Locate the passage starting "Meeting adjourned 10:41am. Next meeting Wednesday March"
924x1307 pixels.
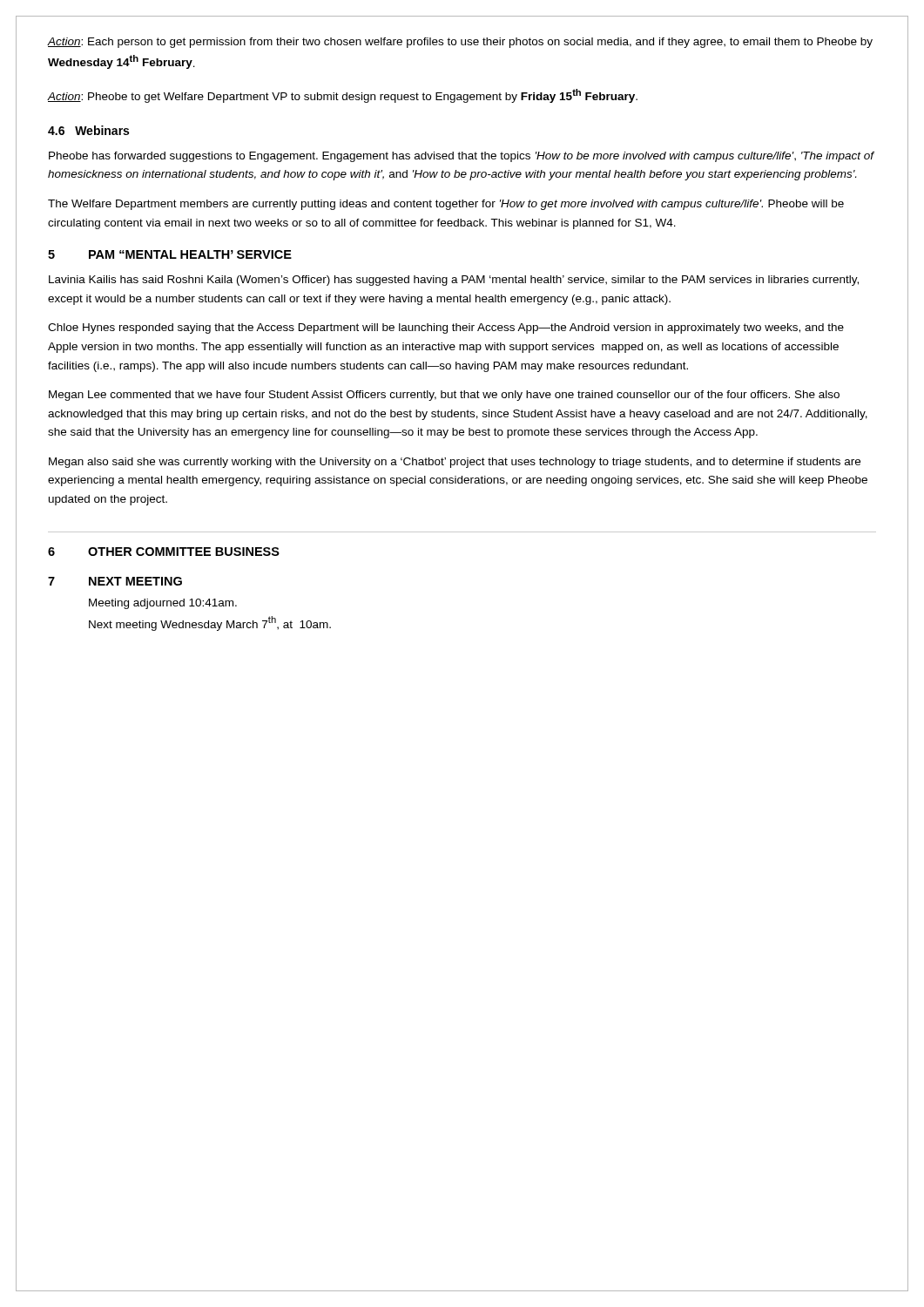[x=210, y=613]
